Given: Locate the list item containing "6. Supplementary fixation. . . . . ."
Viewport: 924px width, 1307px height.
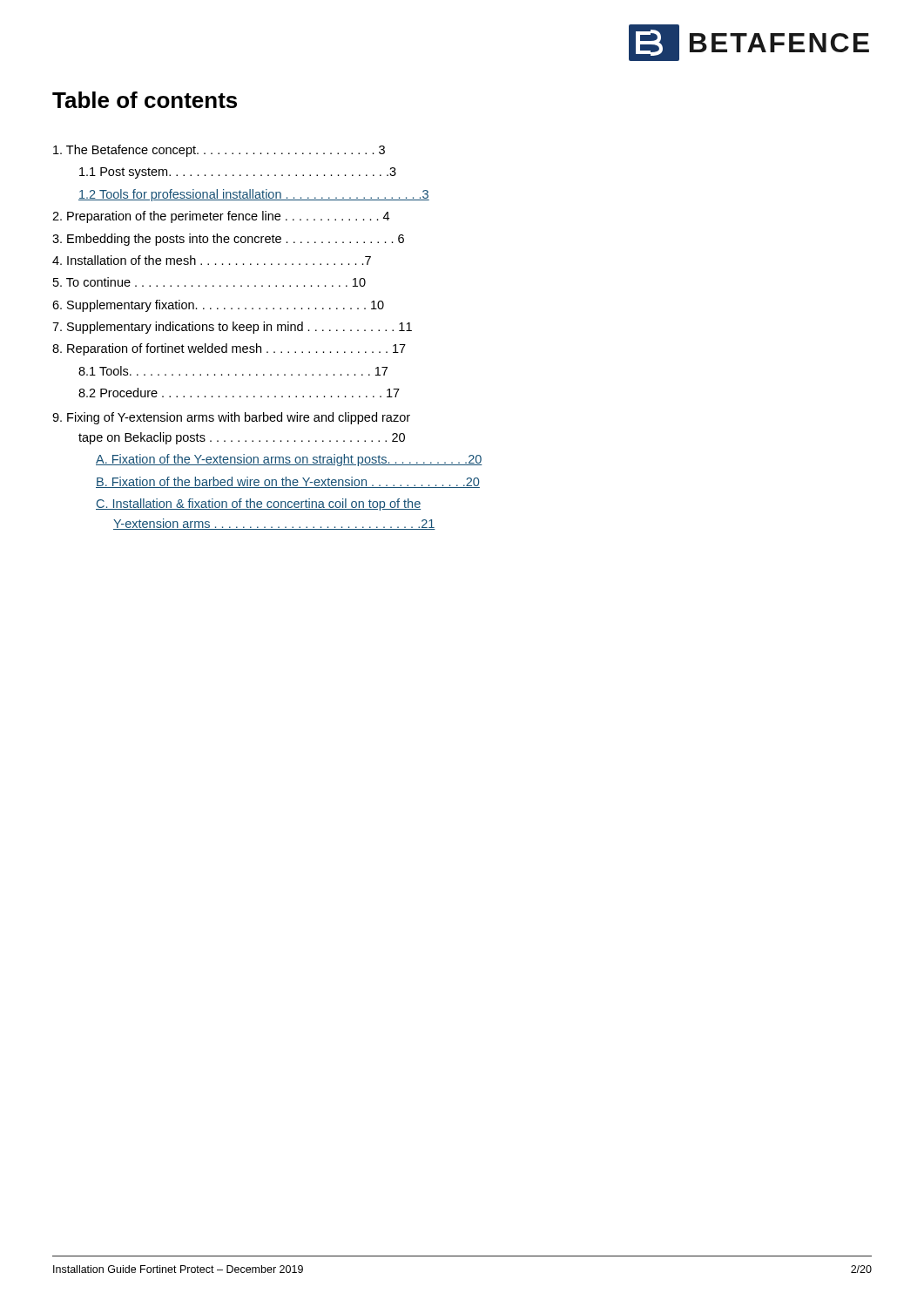Looking at the screenshot, I should pyautogui.click(x=218, y=305).
